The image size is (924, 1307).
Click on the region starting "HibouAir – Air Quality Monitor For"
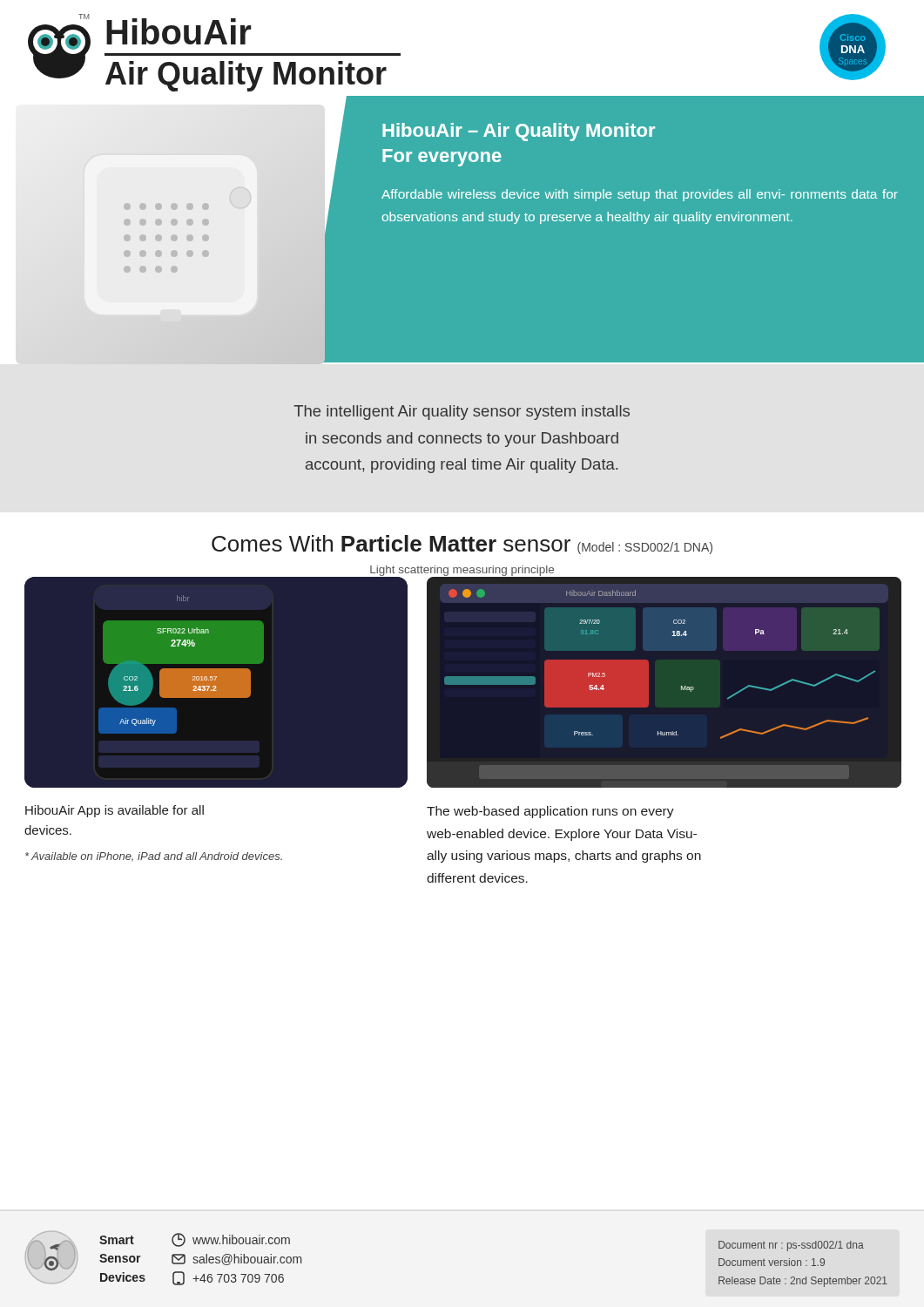tap(640, 143)
